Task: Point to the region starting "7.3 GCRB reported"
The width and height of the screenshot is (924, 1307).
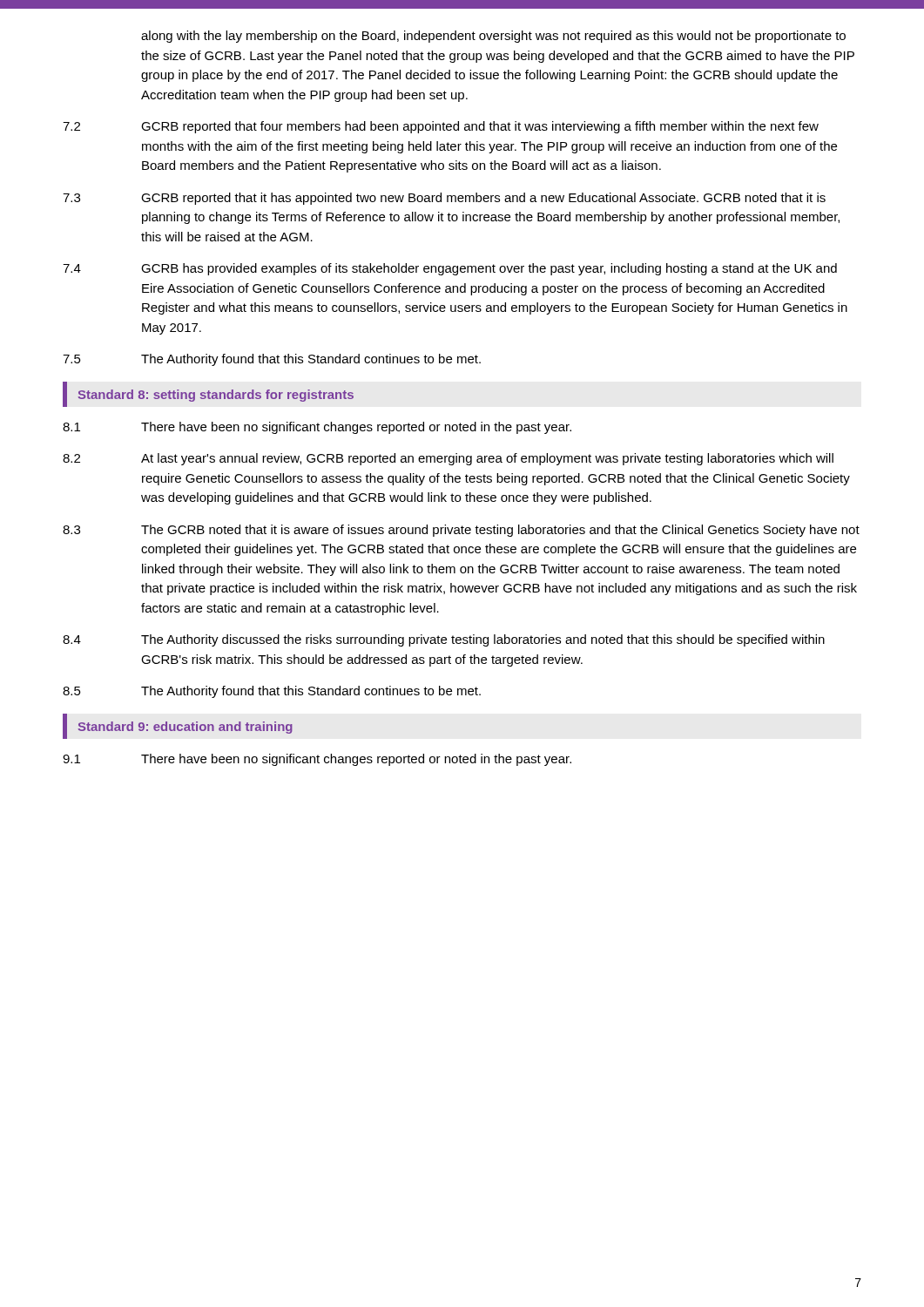Action: pyautogui.click(x=462, y=217)
